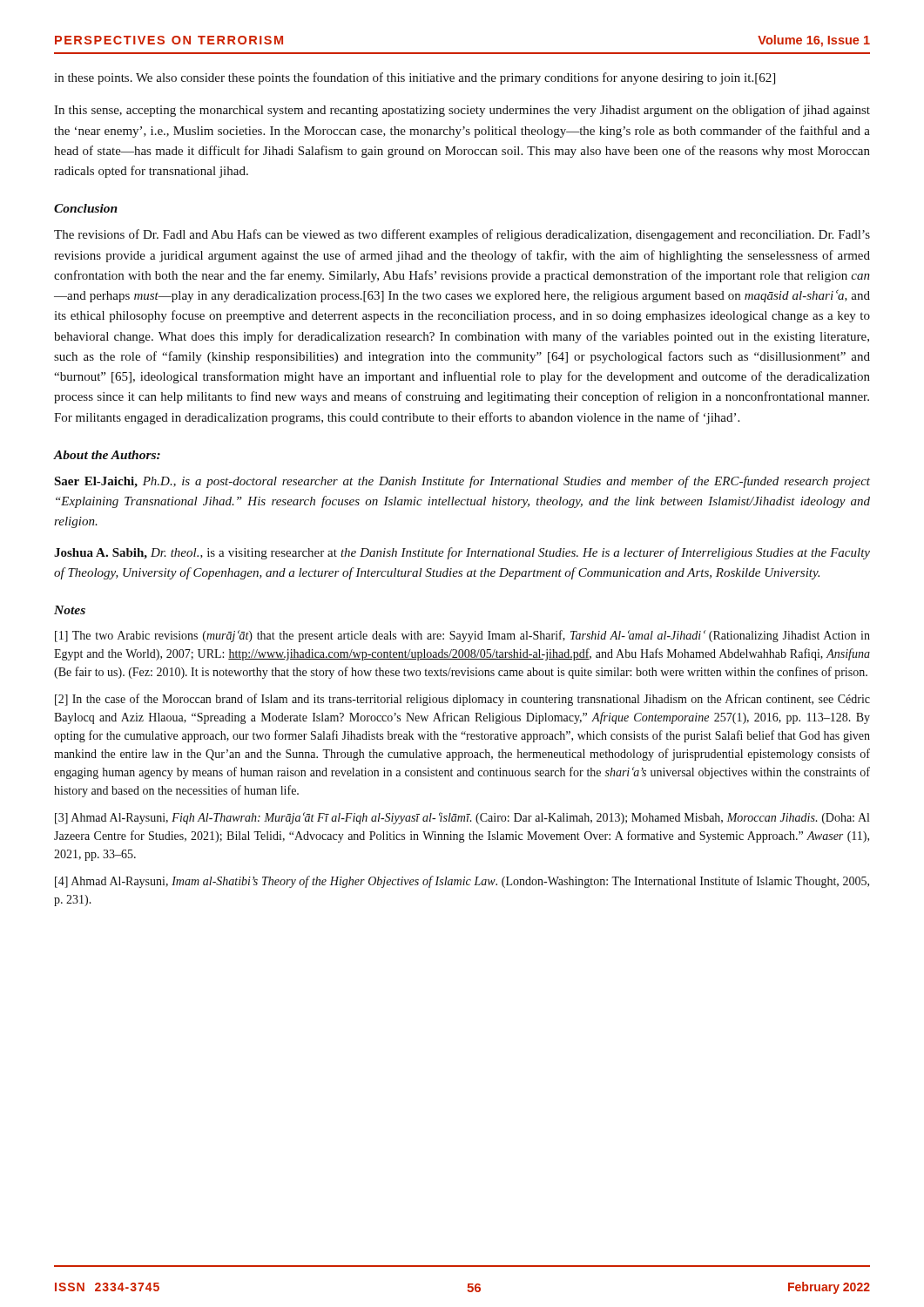This screenshot has width=924, height=1307.
Task: Click the passage that begins "The revisions of Dr. Fadl and Abu"
Action: (x=462, y=326)
